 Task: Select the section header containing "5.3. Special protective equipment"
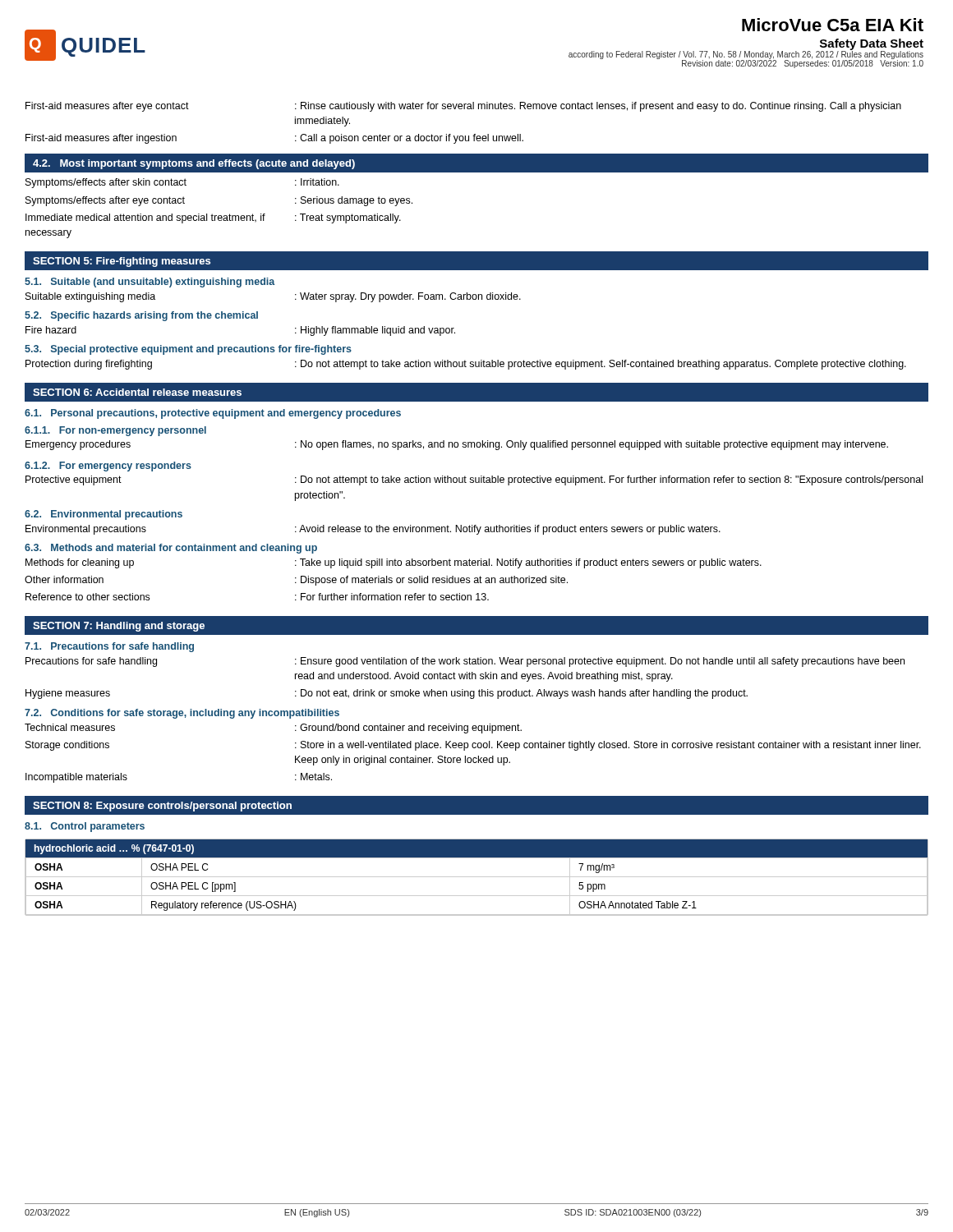pos(476,349)
